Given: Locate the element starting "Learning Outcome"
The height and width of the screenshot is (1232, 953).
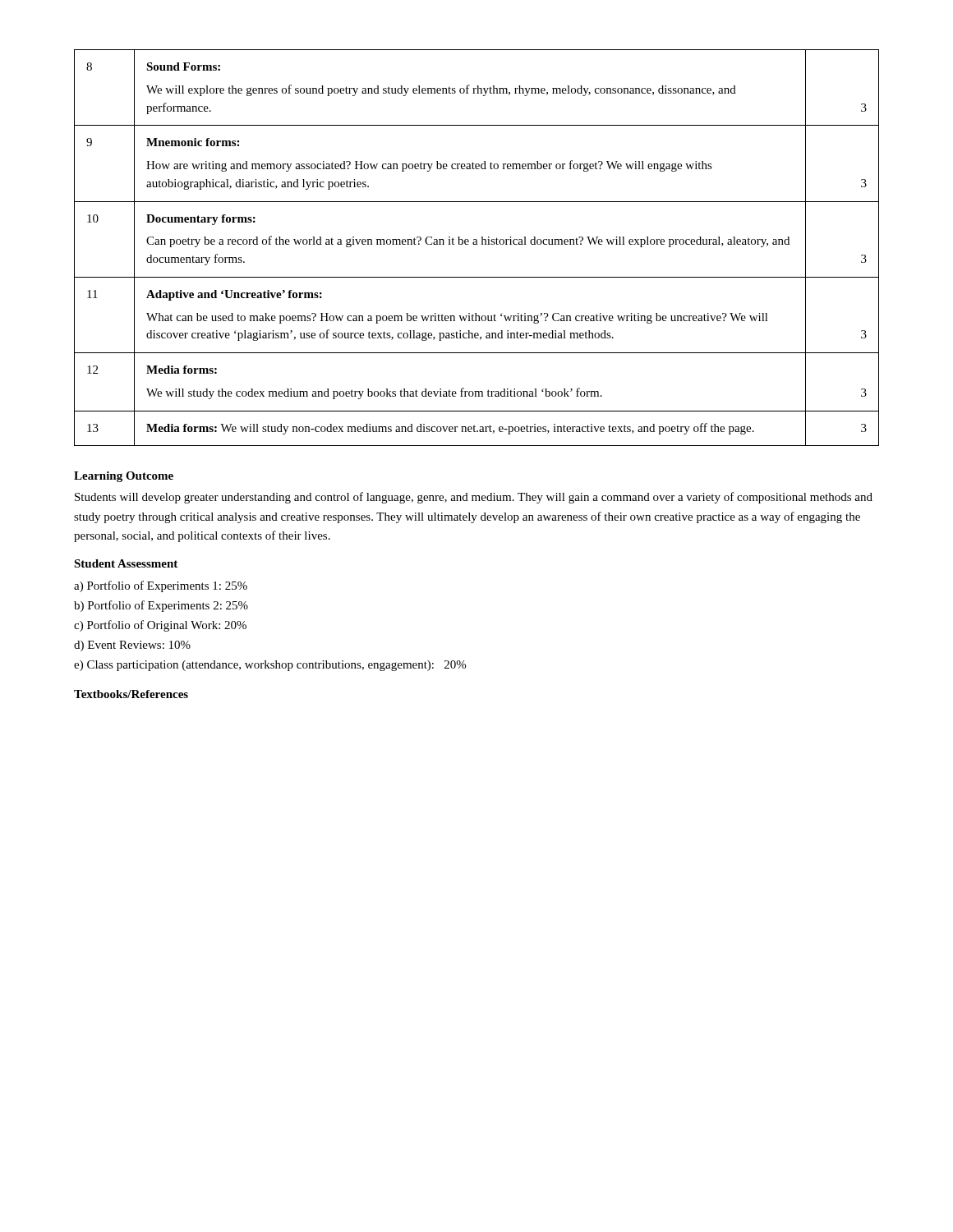Looking at the screenshot, I should point(124,476).
